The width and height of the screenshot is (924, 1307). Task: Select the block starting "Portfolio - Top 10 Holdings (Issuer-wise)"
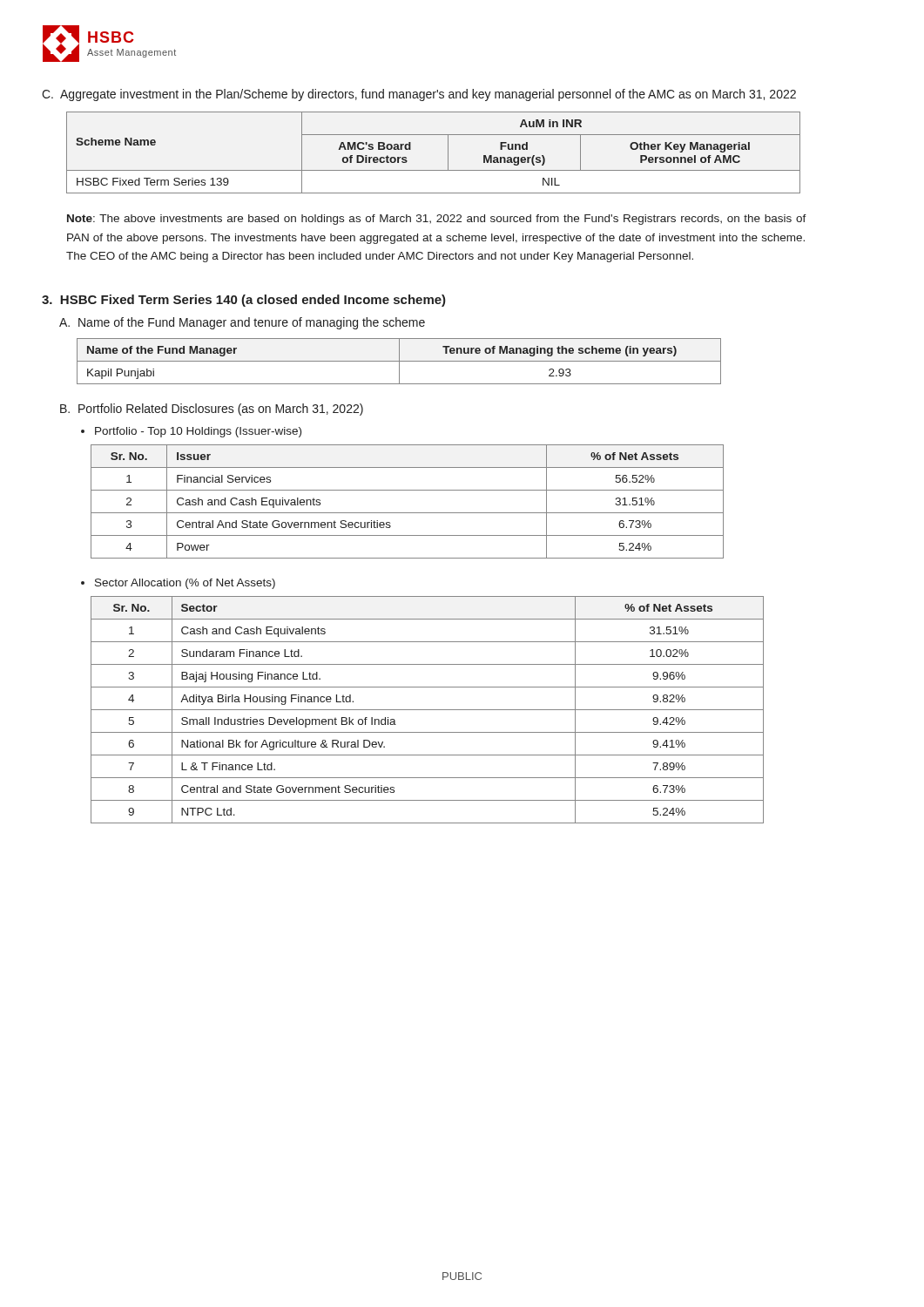click(x=198, y=431)
